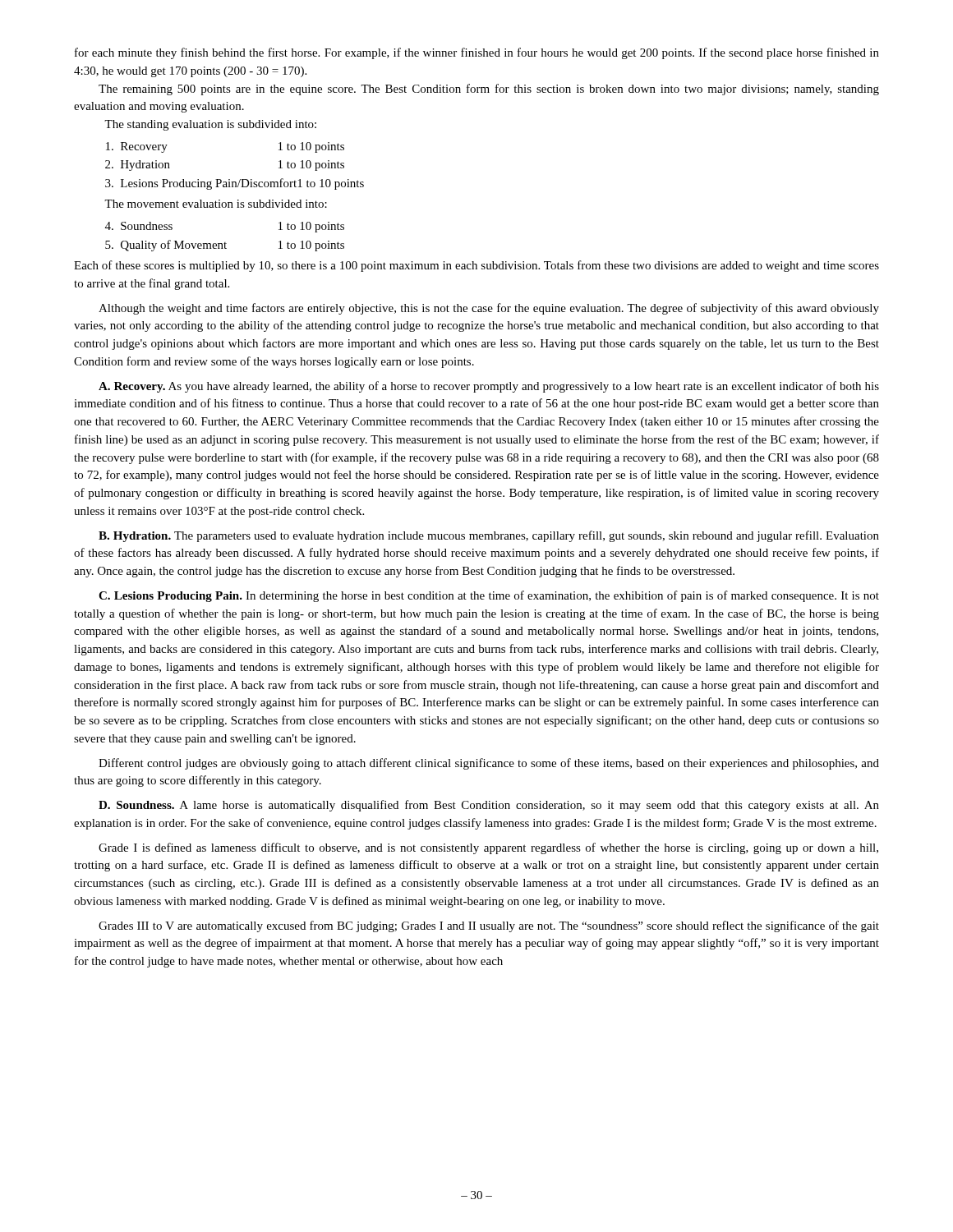Image resolution: width=953 pixels, height=1232 pixels.
Task: Point to the block beginning "for each minute they finish behind the first"
Action: pyautogui.click(x=476, y=61)
